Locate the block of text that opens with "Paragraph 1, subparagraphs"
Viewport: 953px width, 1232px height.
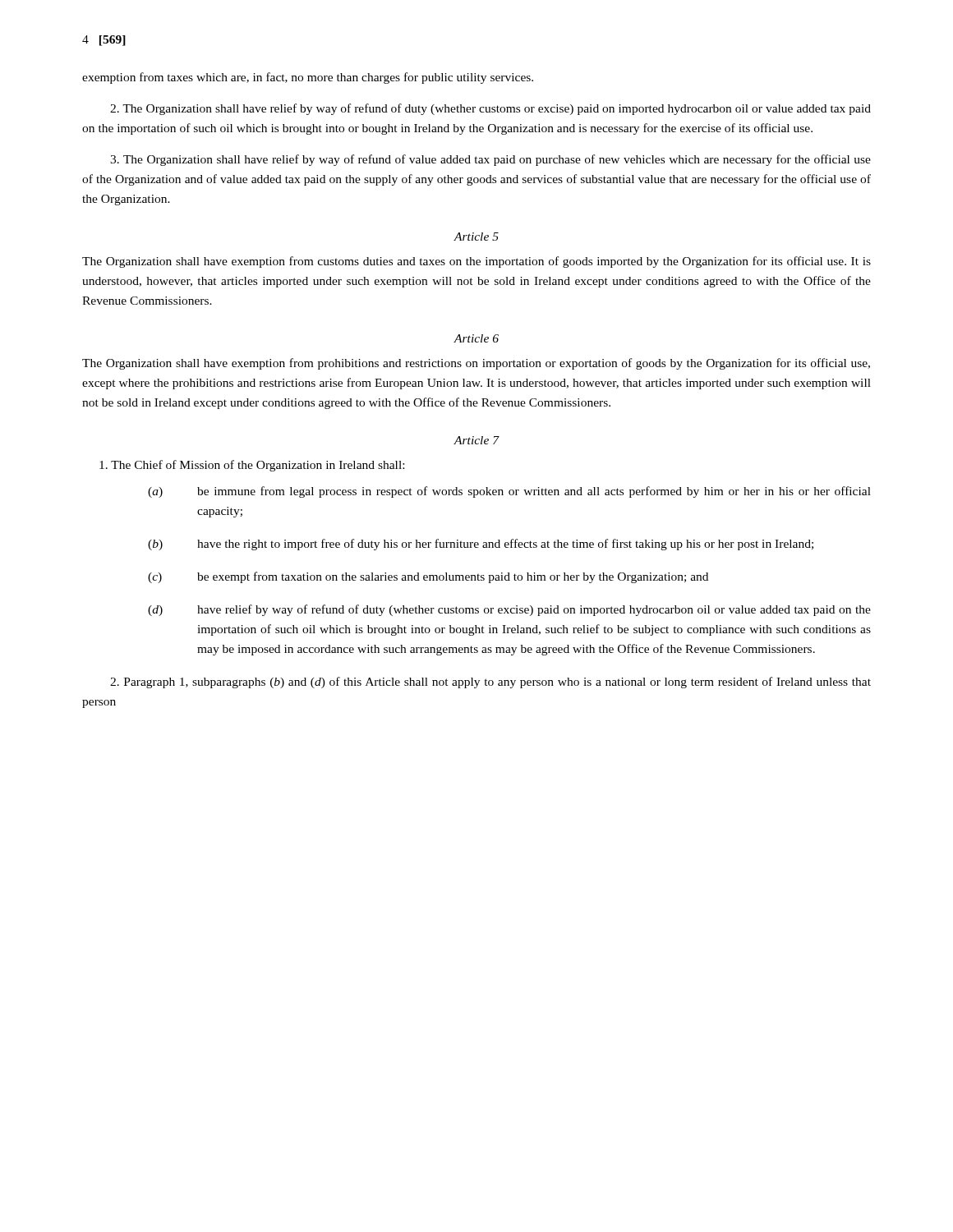click(476, 691)
